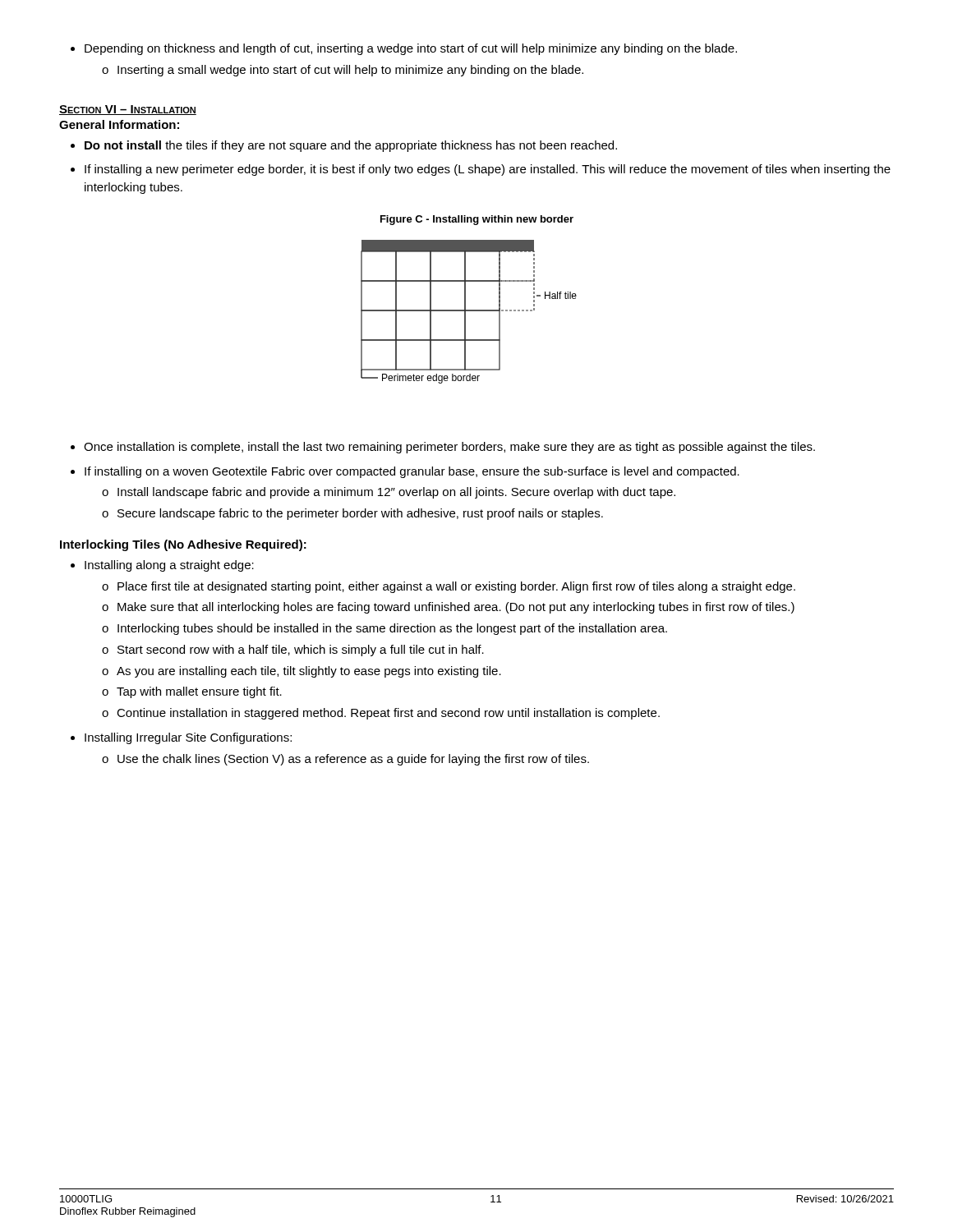
Task: Locate the block starting "Section VI – Installation"
Action: coord(128,108)
